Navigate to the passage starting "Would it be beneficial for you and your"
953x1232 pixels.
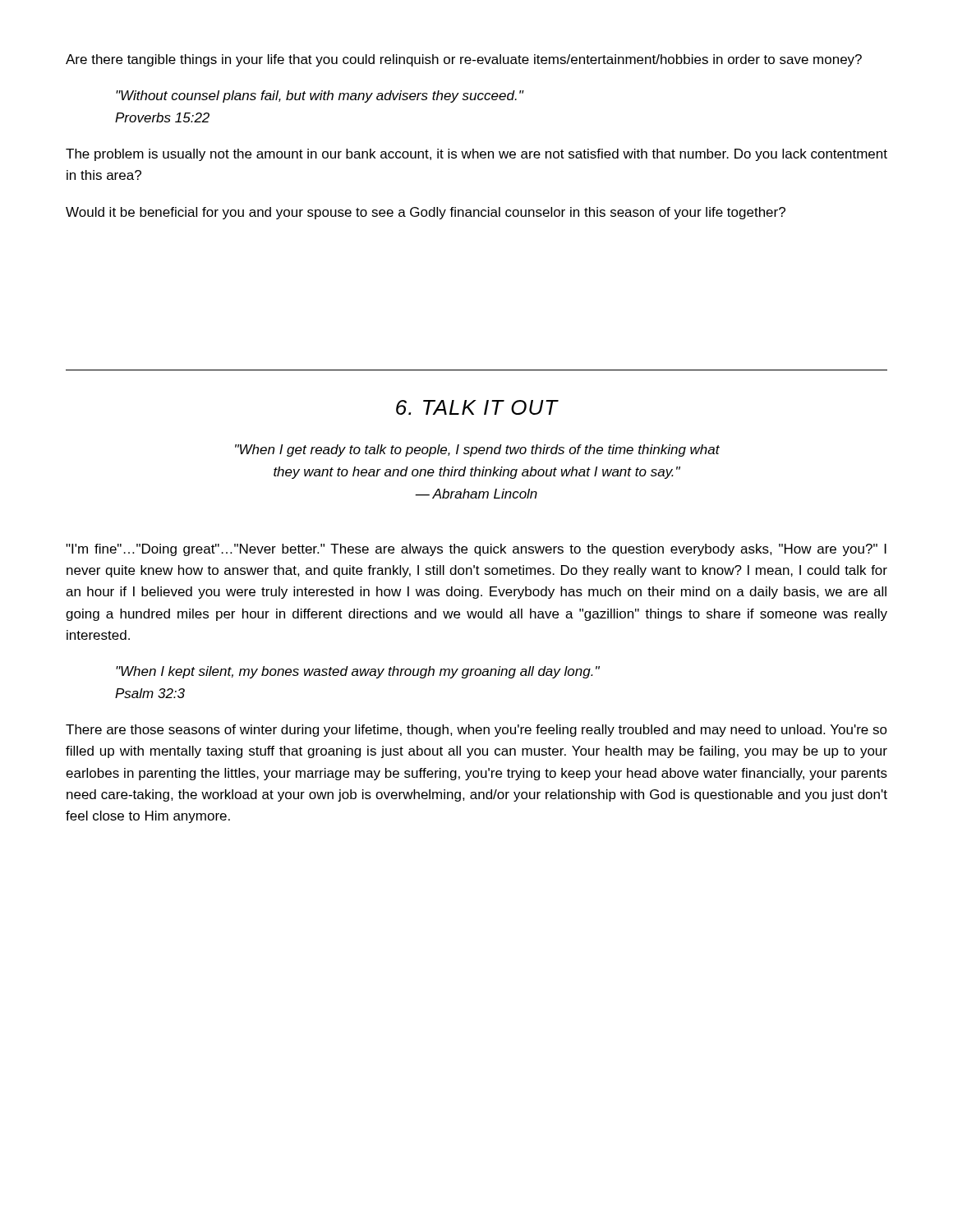(x=426, y=212)
